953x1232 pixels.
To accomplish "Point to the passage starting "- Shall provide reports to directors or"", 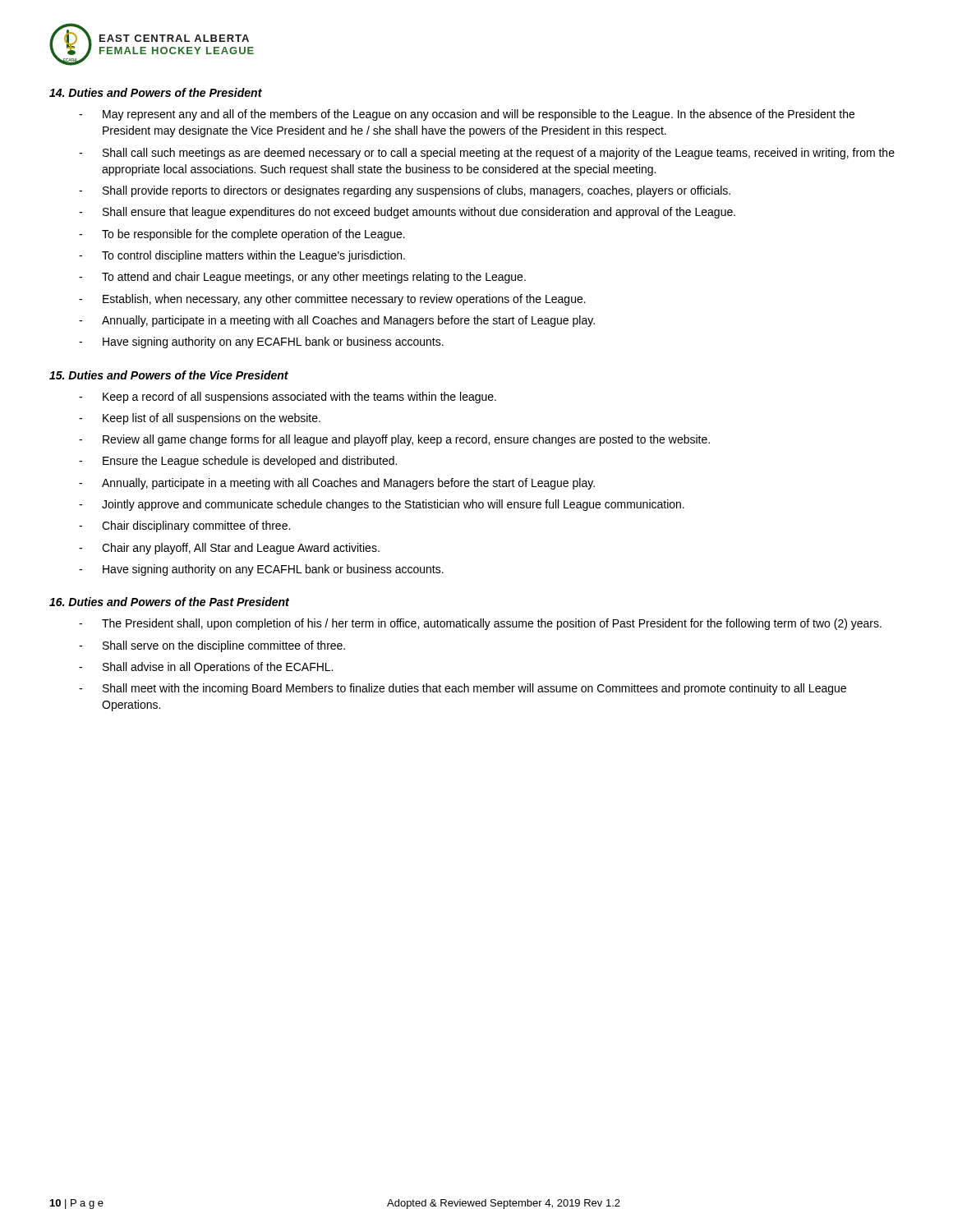I will (488, 191).
